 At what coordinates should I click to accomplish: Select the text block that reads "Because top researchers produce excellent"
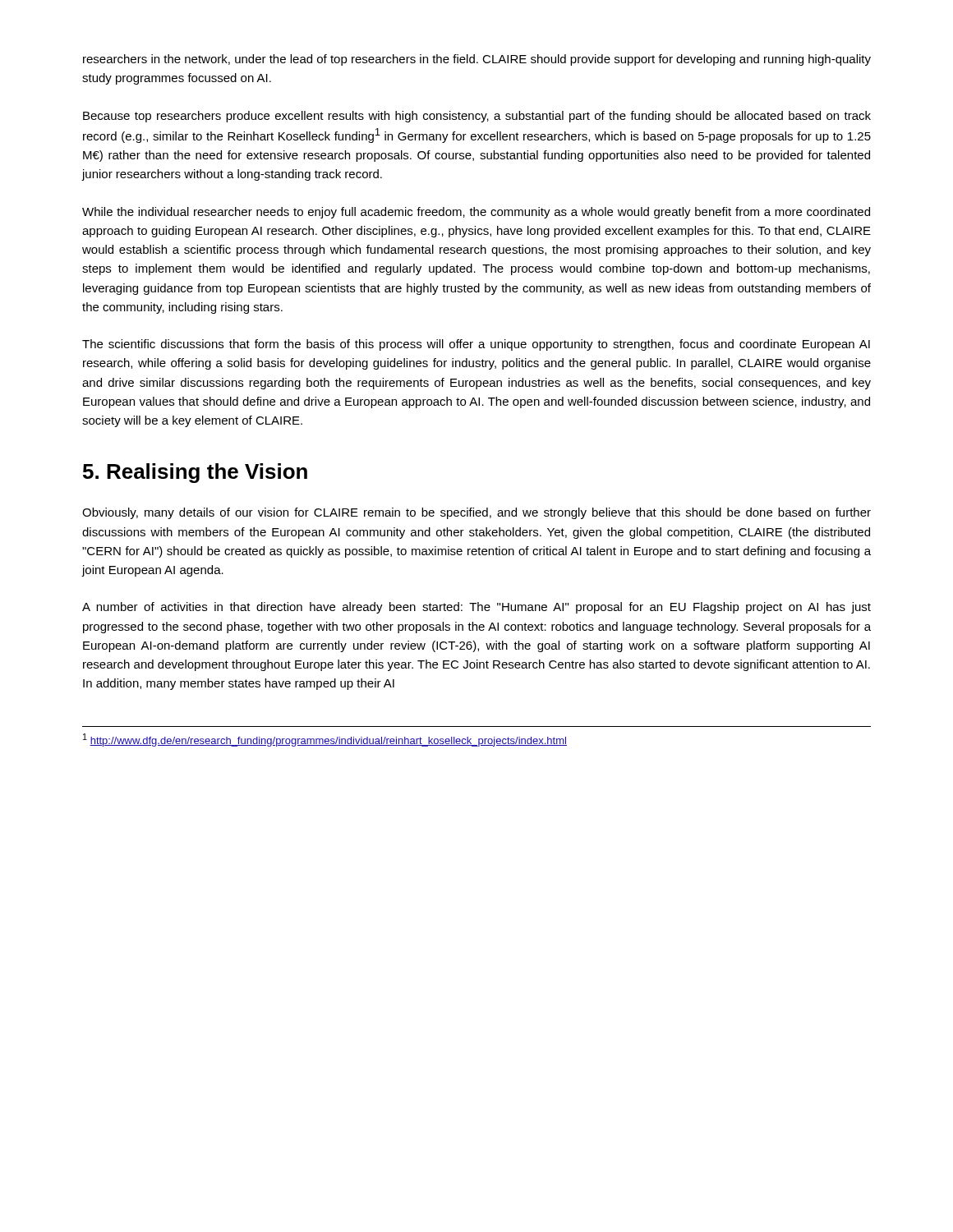pyautogui.click(x=476, y=144)
